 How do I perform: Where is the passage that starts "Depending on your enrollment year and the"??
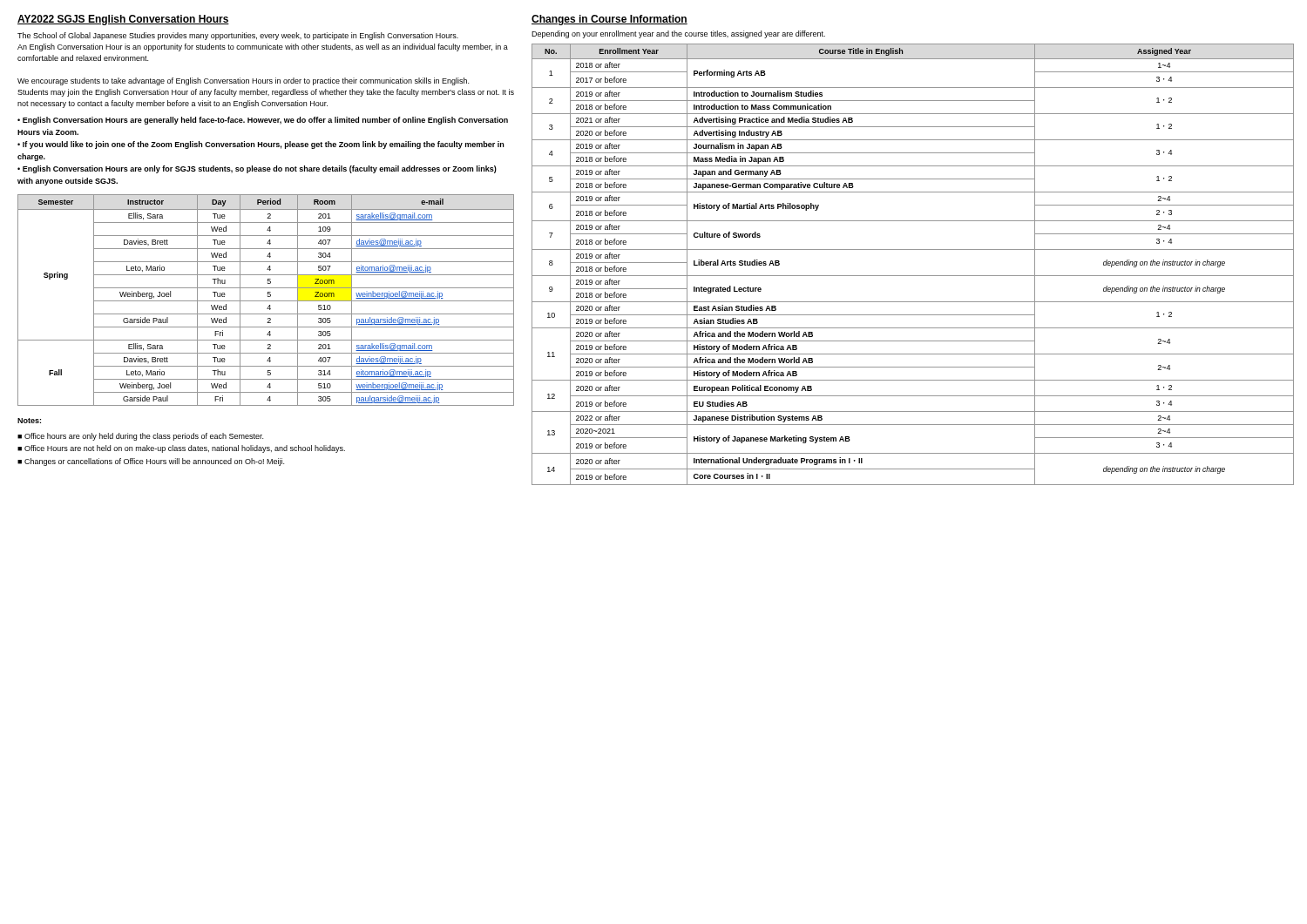pos(679,34)
